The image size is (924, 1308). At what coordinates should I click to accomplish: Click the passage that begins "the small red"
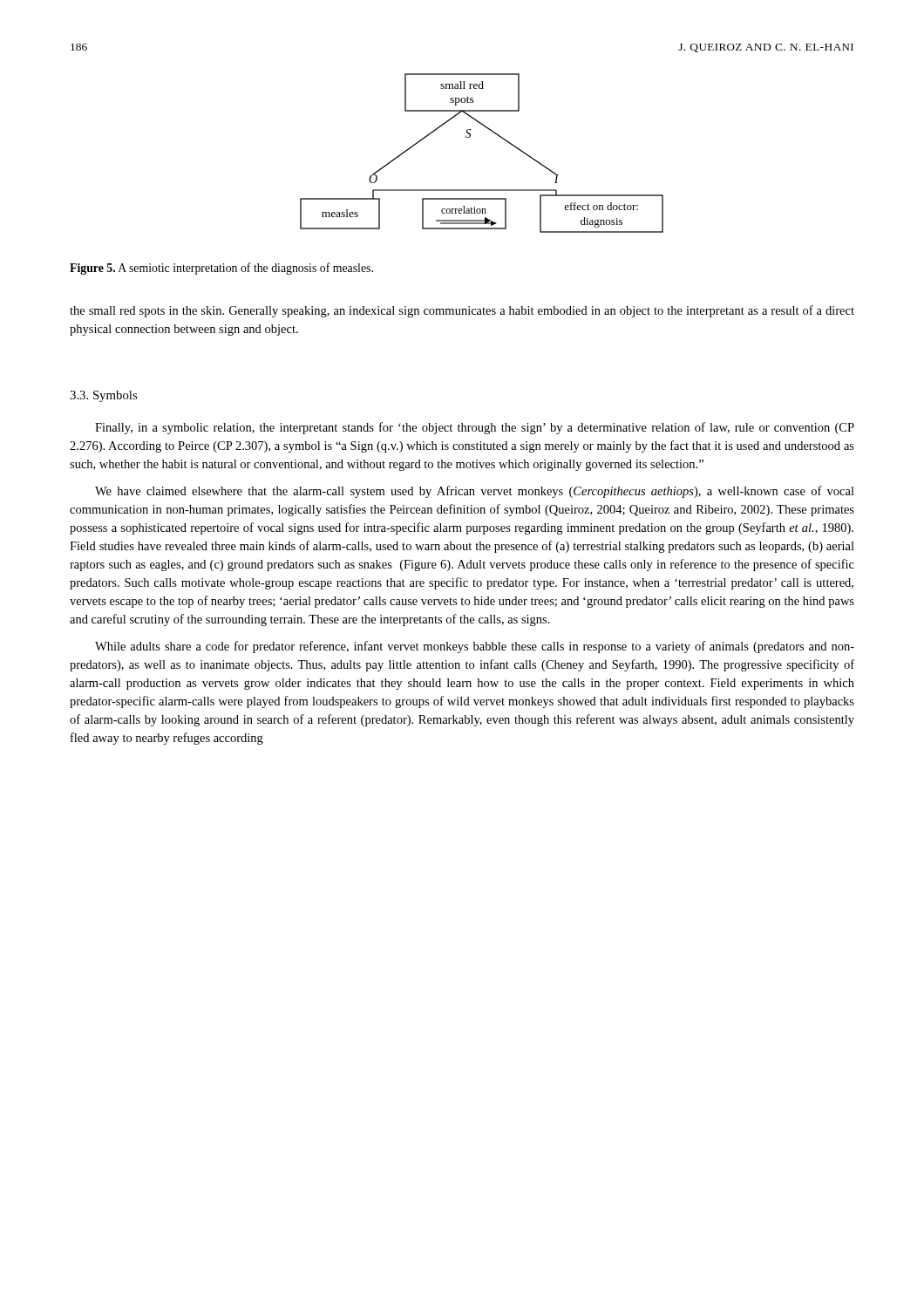[462, 320]
